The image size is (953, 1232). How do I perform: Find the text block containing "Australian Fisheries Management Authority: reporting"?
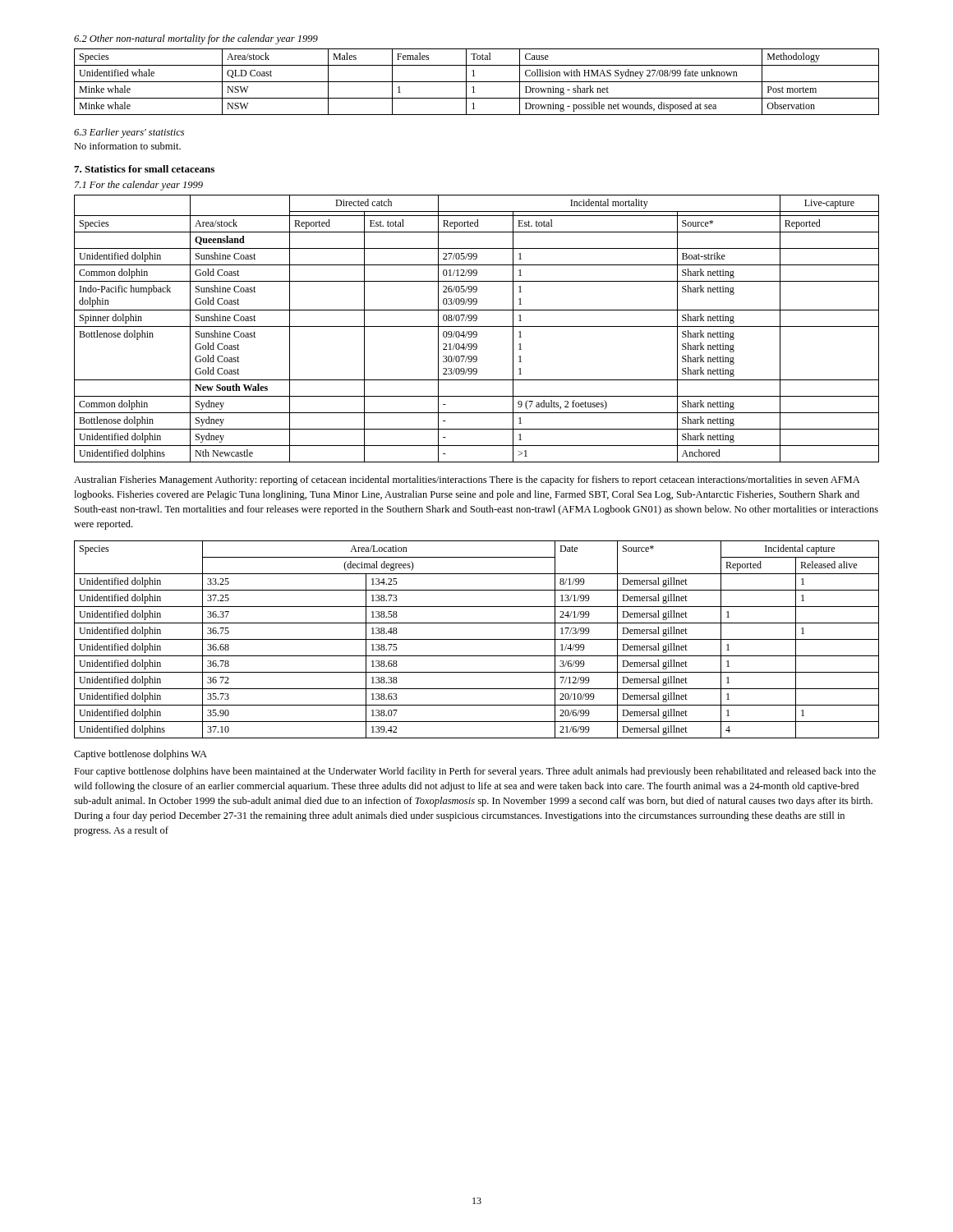(476, 502)
